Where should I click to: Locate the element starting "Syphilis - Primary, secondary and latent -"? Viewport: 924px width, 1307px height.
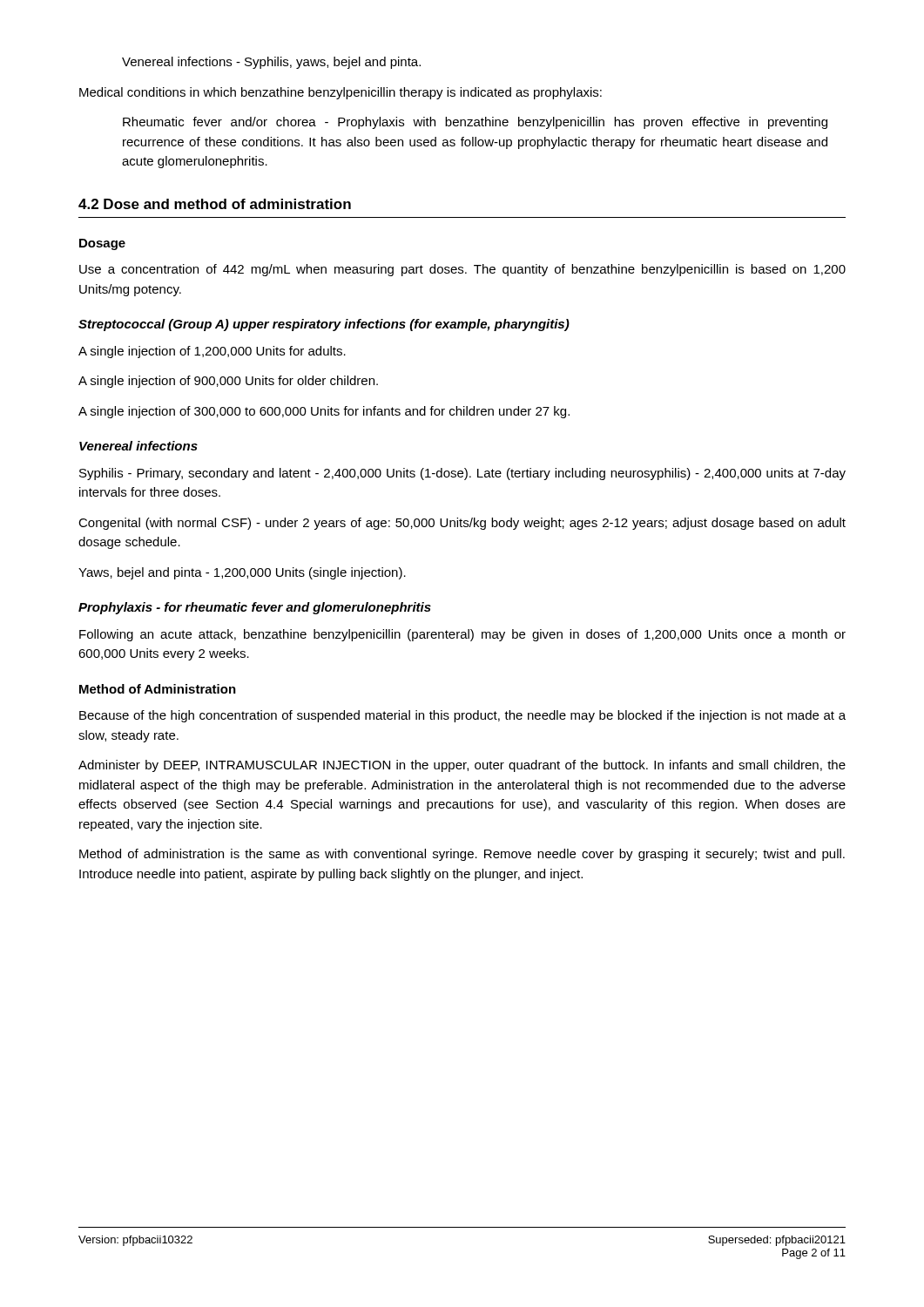click(462, 483)
